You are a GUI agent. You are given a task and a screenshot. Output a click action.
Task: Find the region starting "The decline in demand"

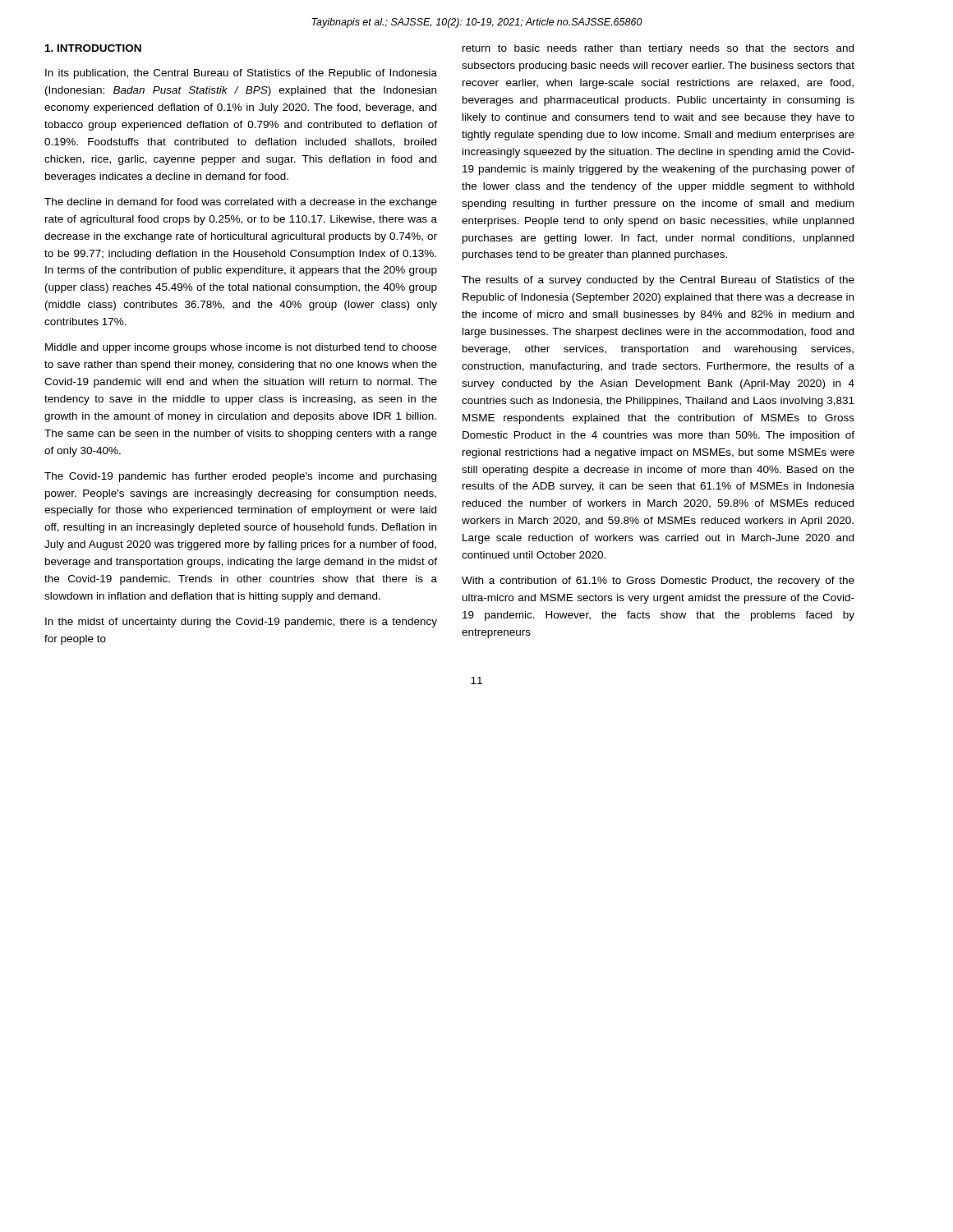(241, 262)
